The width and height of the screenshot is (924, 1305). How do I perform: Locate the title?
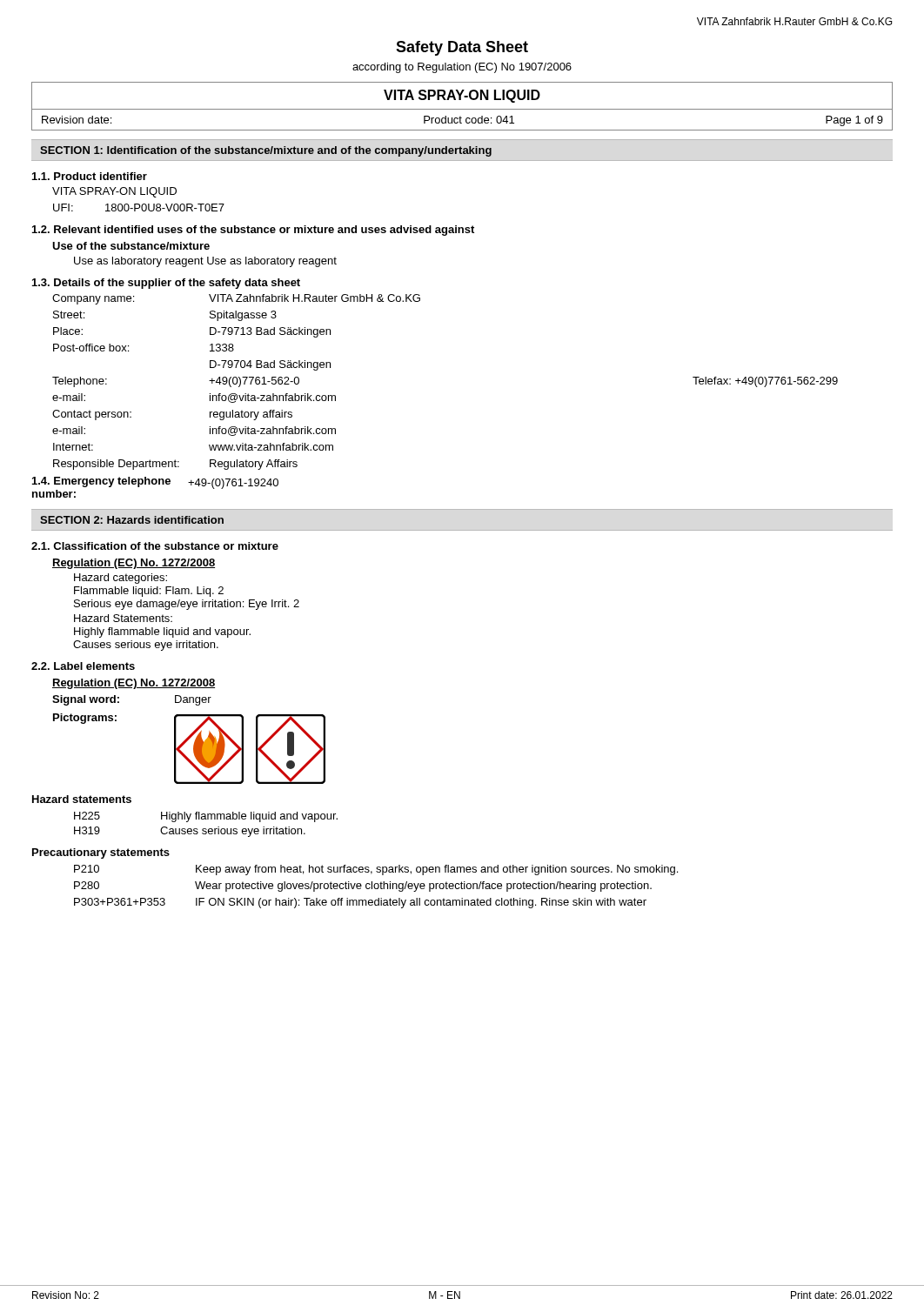coord(462,47)
